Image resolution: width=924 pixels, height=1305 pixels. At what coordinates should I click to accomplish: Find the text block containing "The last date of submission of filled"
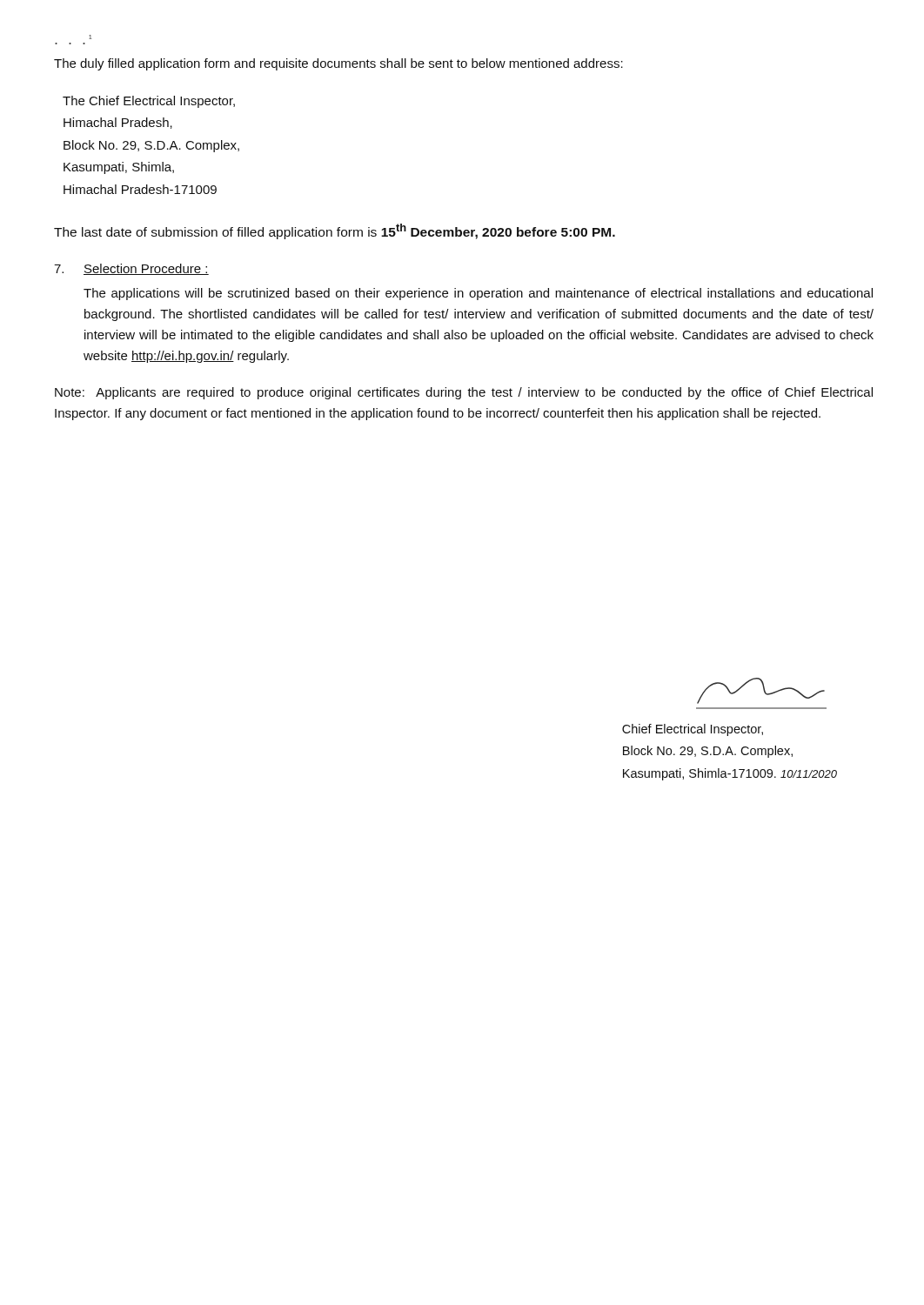pos(335,230)
